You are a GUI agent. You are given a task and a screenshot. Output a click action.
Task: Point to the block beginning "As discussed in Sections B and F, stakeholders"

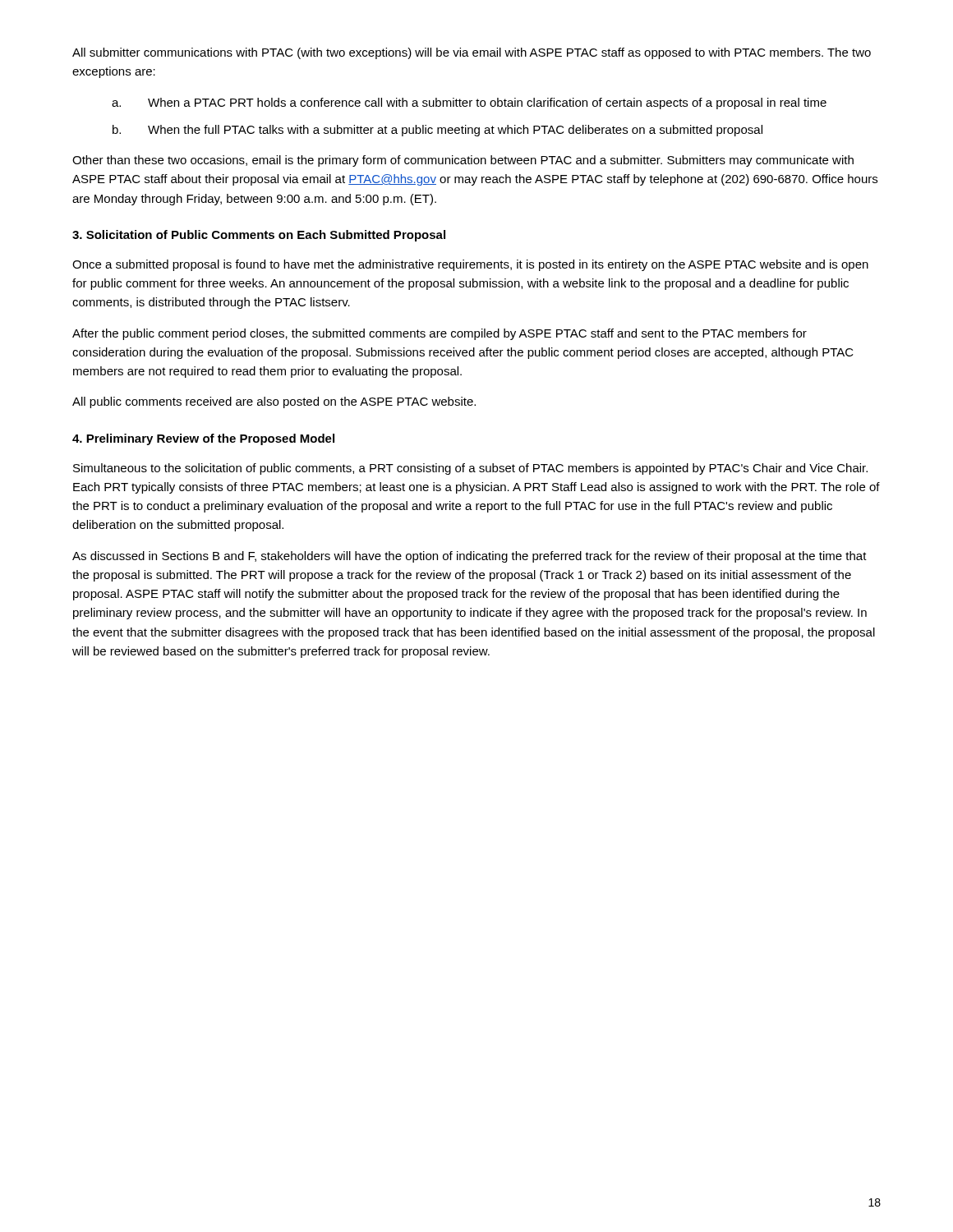pyautogui.click(x=474, y=603)
